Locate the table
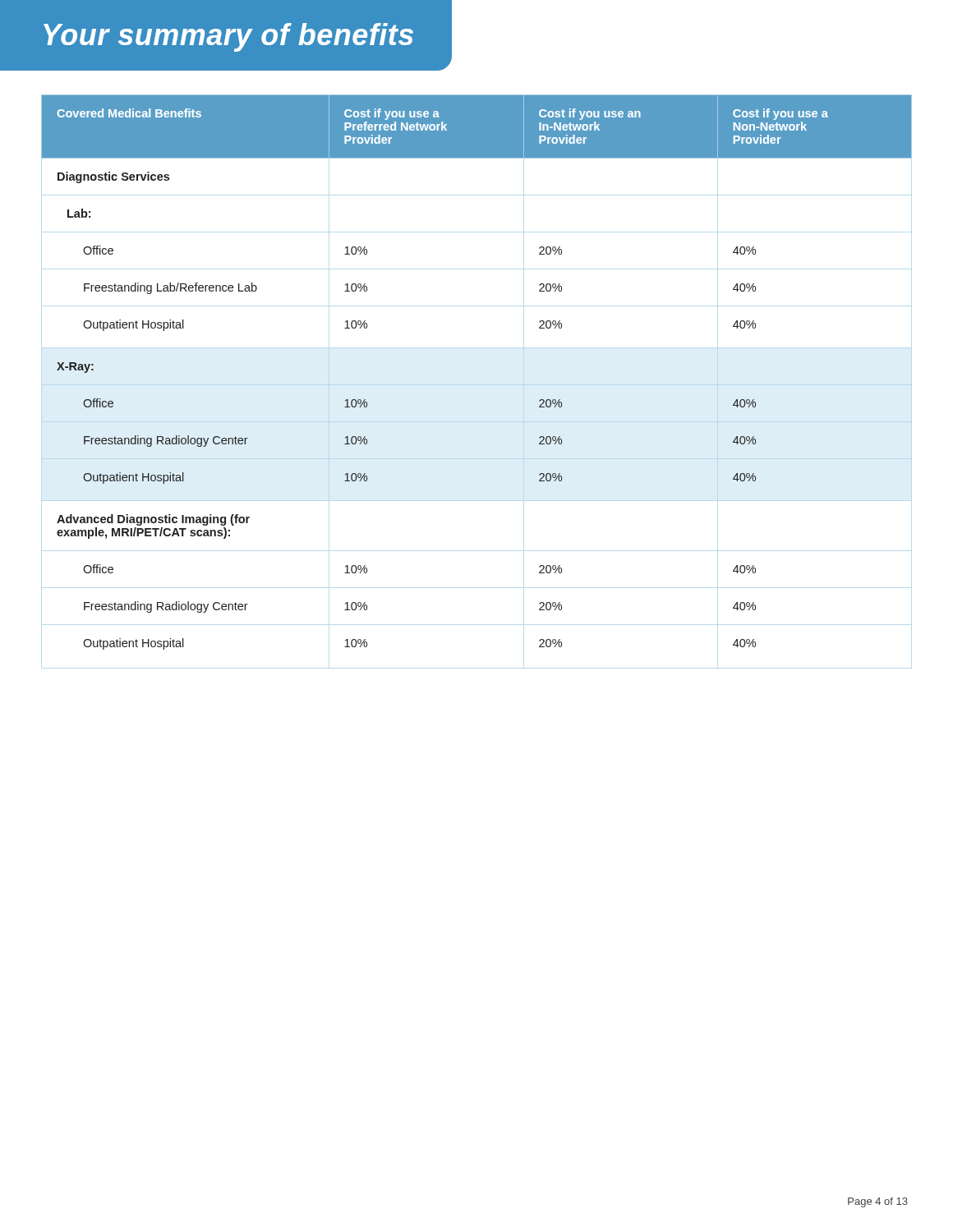Viewport: 953px width, 1232px height. pyautogui.click(x=476, y=382)
